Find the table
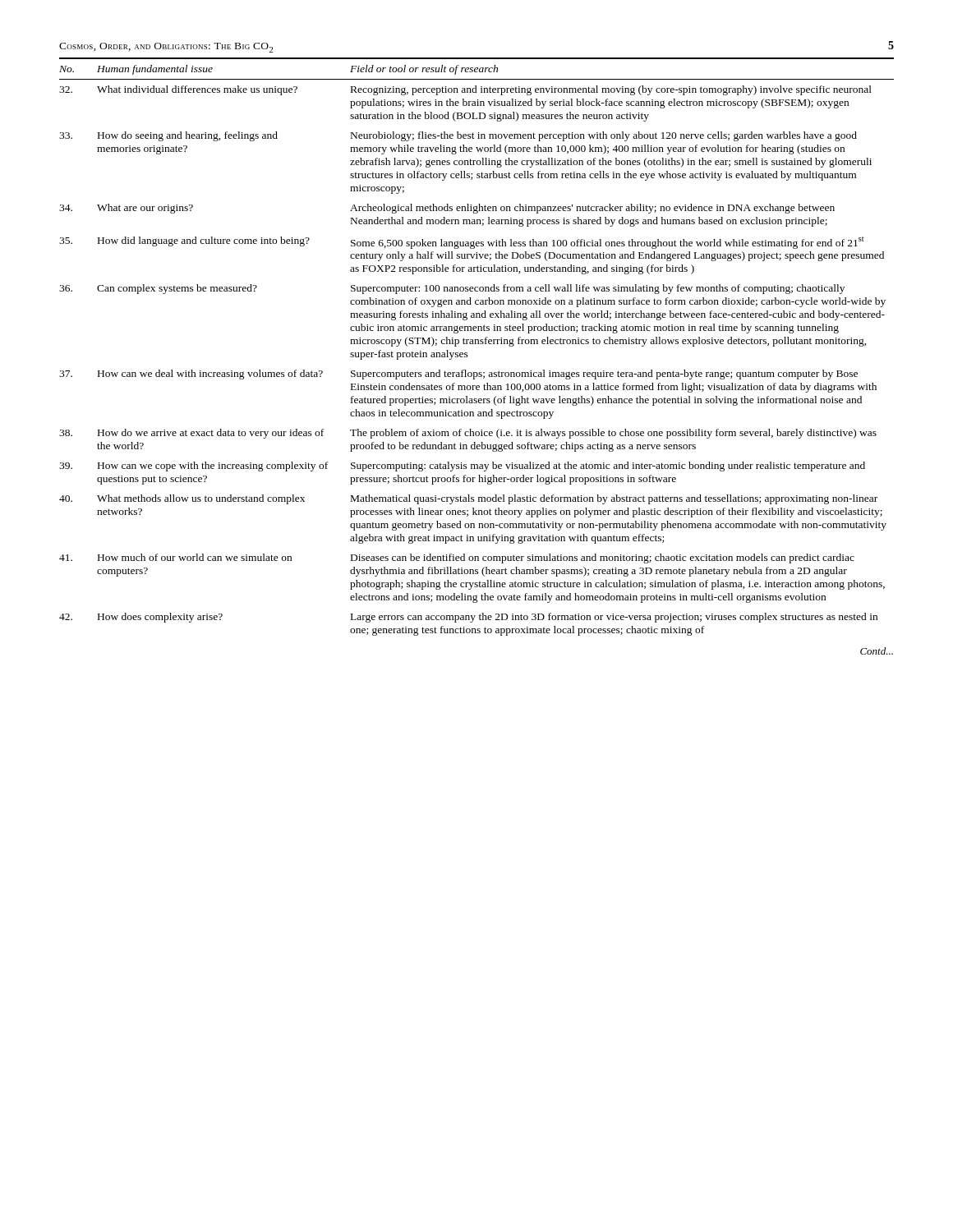953x1232 pixels. 476,349
